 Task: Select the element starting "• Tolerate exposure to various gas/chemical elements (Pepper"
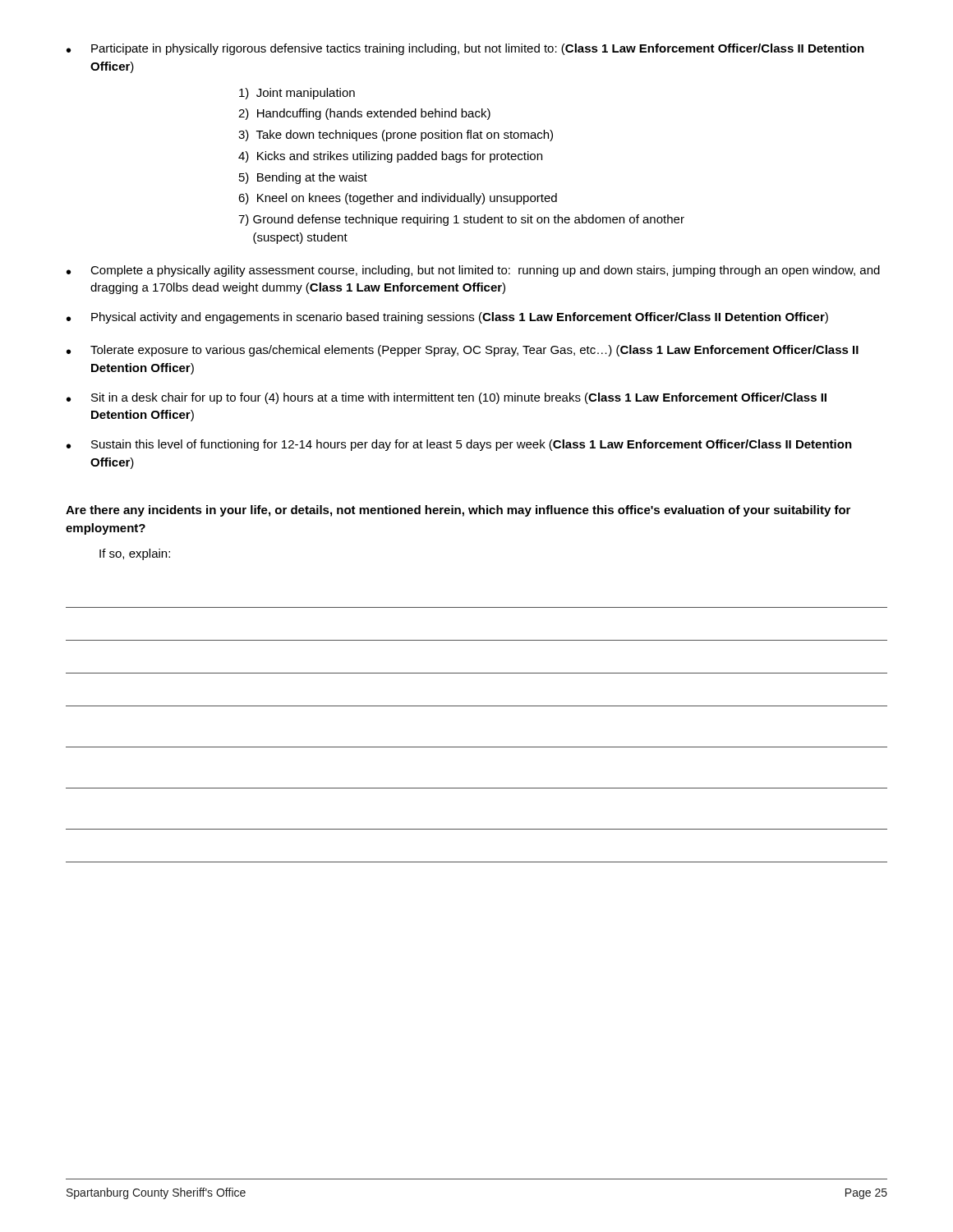tap(476, 359)
